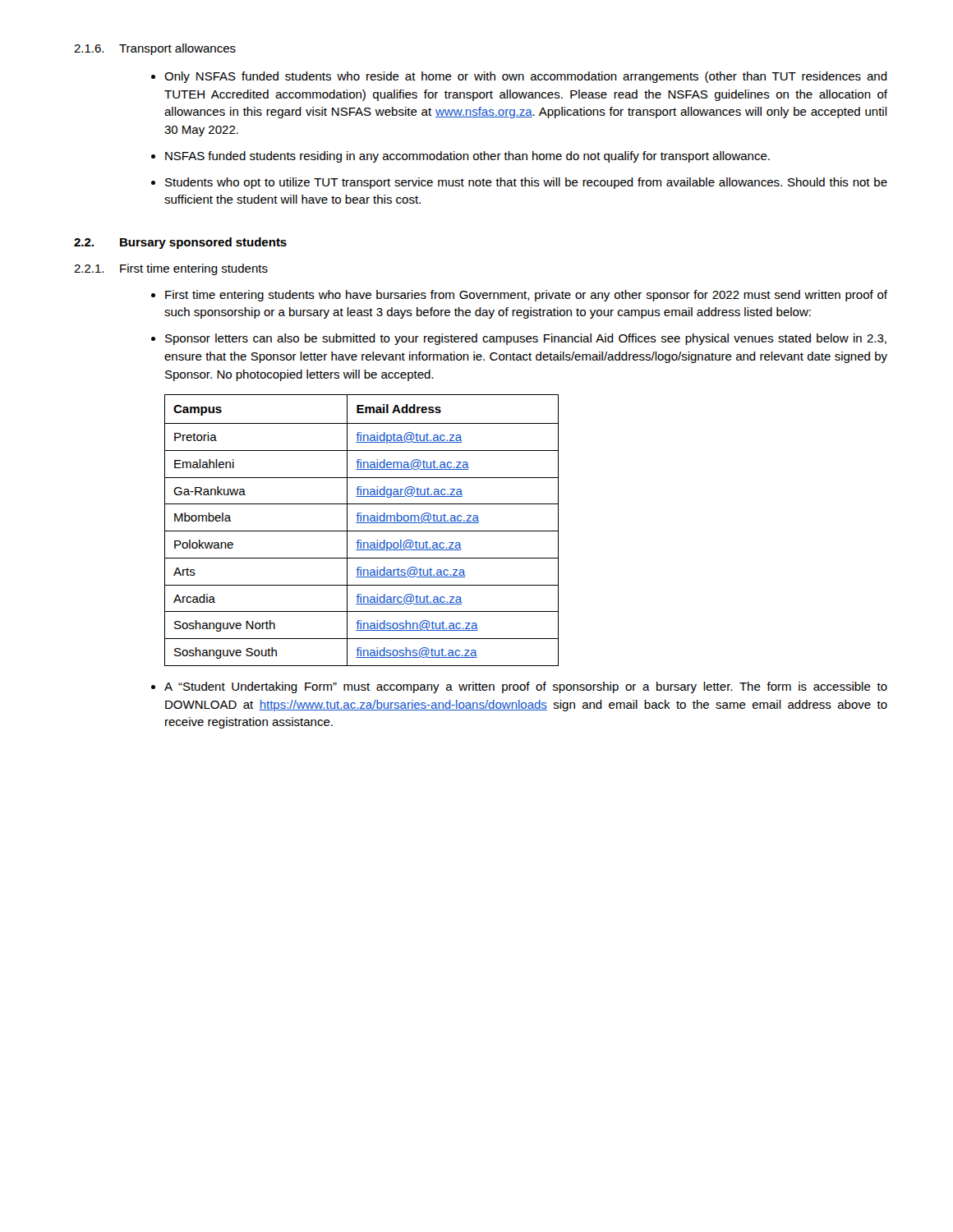Where is the passage that starts "NSFAS funded students residing in any"?

[x=526, y=156]
